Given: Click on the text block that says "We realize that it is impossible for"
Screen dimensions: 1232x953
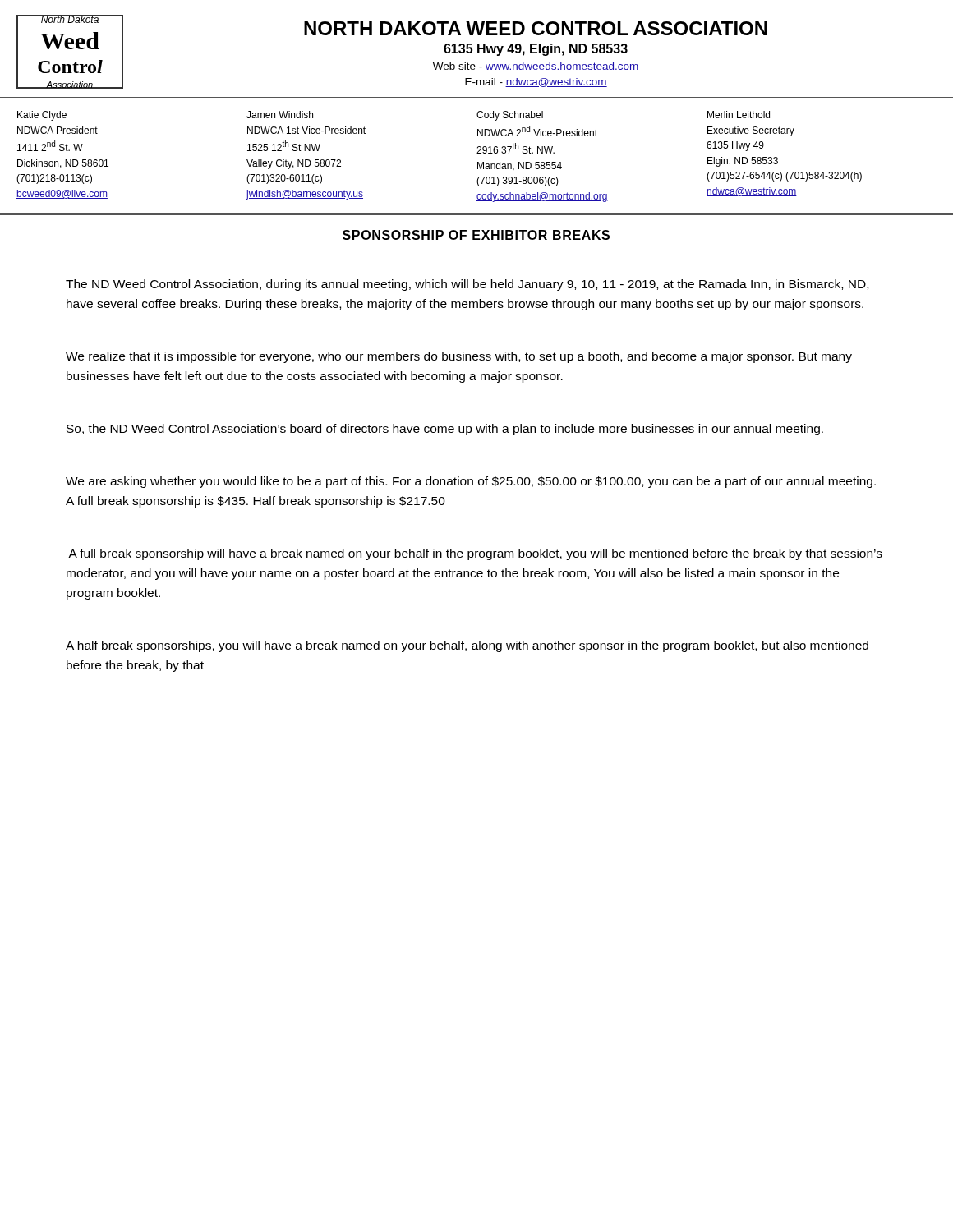Looking at the screenshot, I should pyautogui.click(x=459, y=366).
